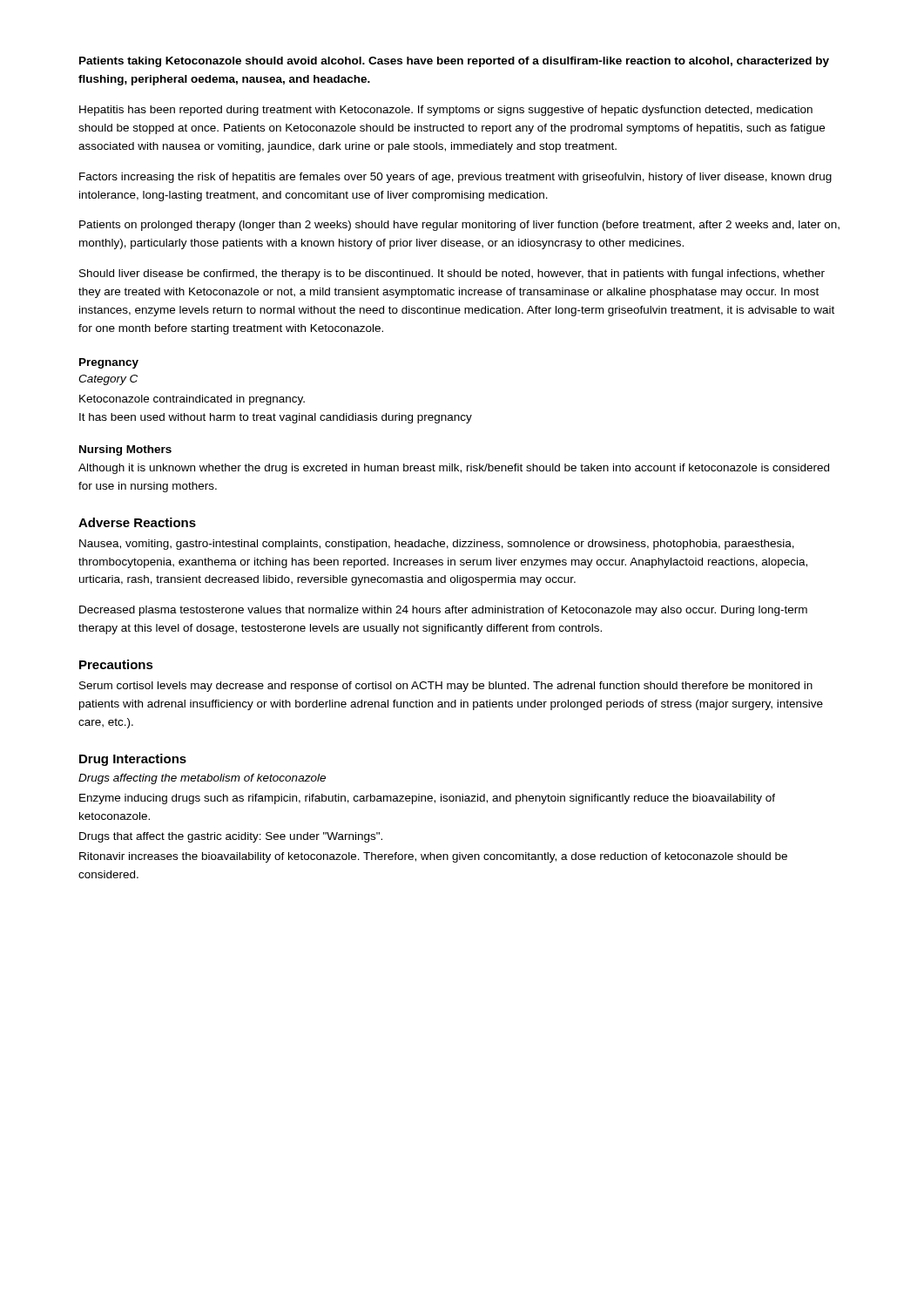924x1307 pixels.
Task: Click on the region starting "Nausea, vomiting, gastro-intestinal complaints, constipation, headache, dizziness,"
Action: point(462,562)
